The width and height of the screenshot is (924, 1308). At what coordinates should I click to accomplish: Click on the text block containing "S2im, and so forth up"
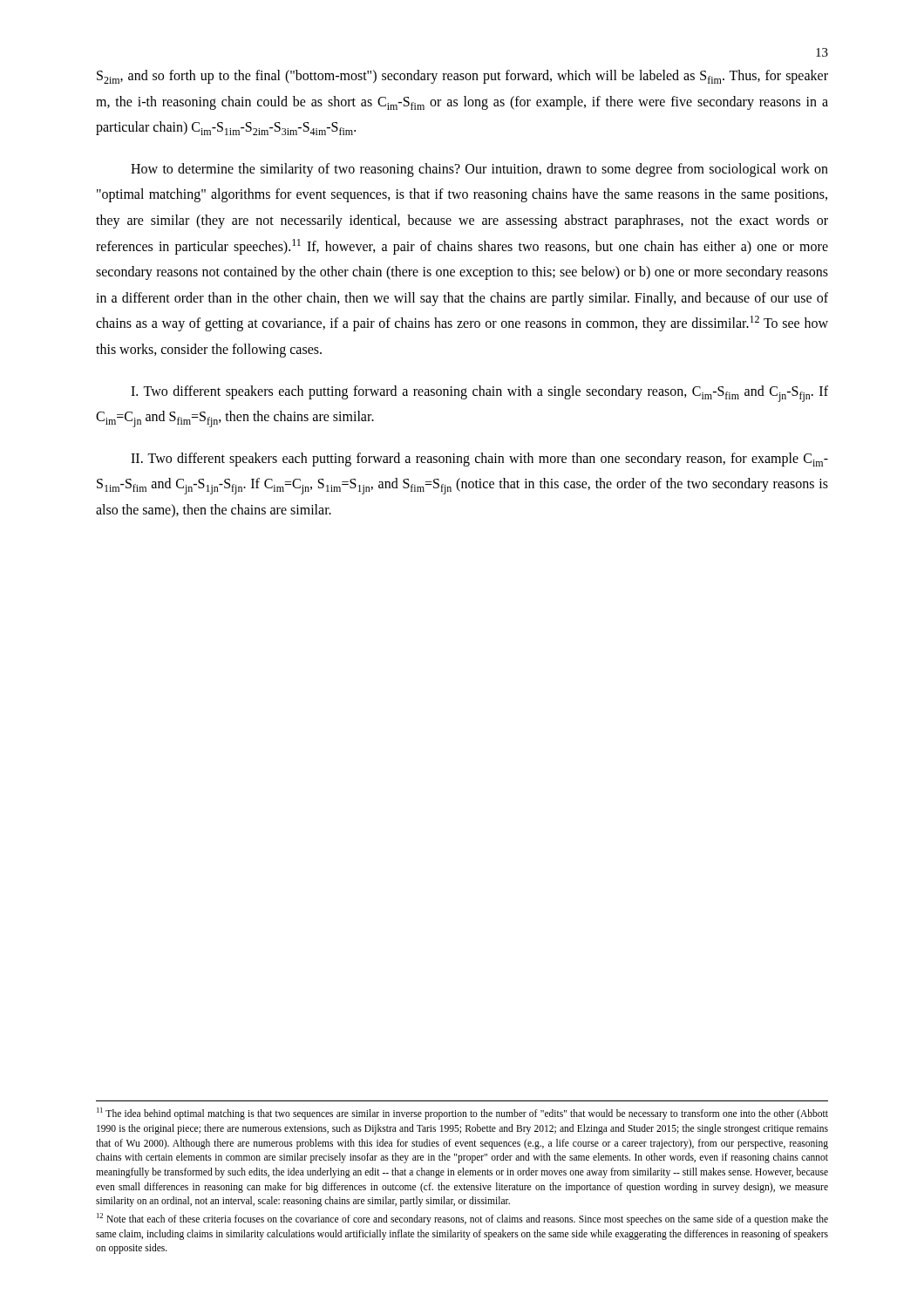tap(462, 103)
